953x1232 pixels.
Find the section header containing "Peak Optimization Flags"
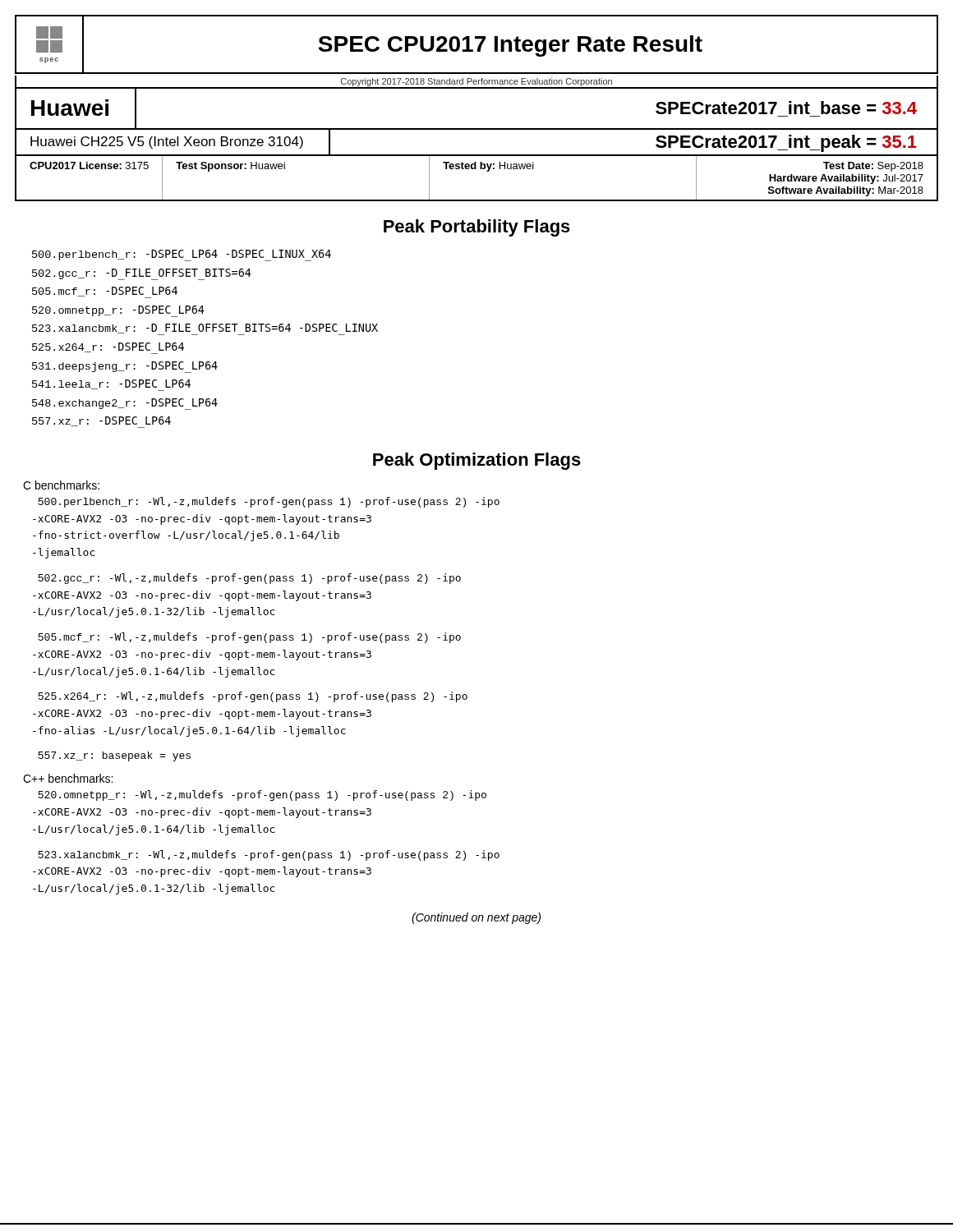[476, 459]
